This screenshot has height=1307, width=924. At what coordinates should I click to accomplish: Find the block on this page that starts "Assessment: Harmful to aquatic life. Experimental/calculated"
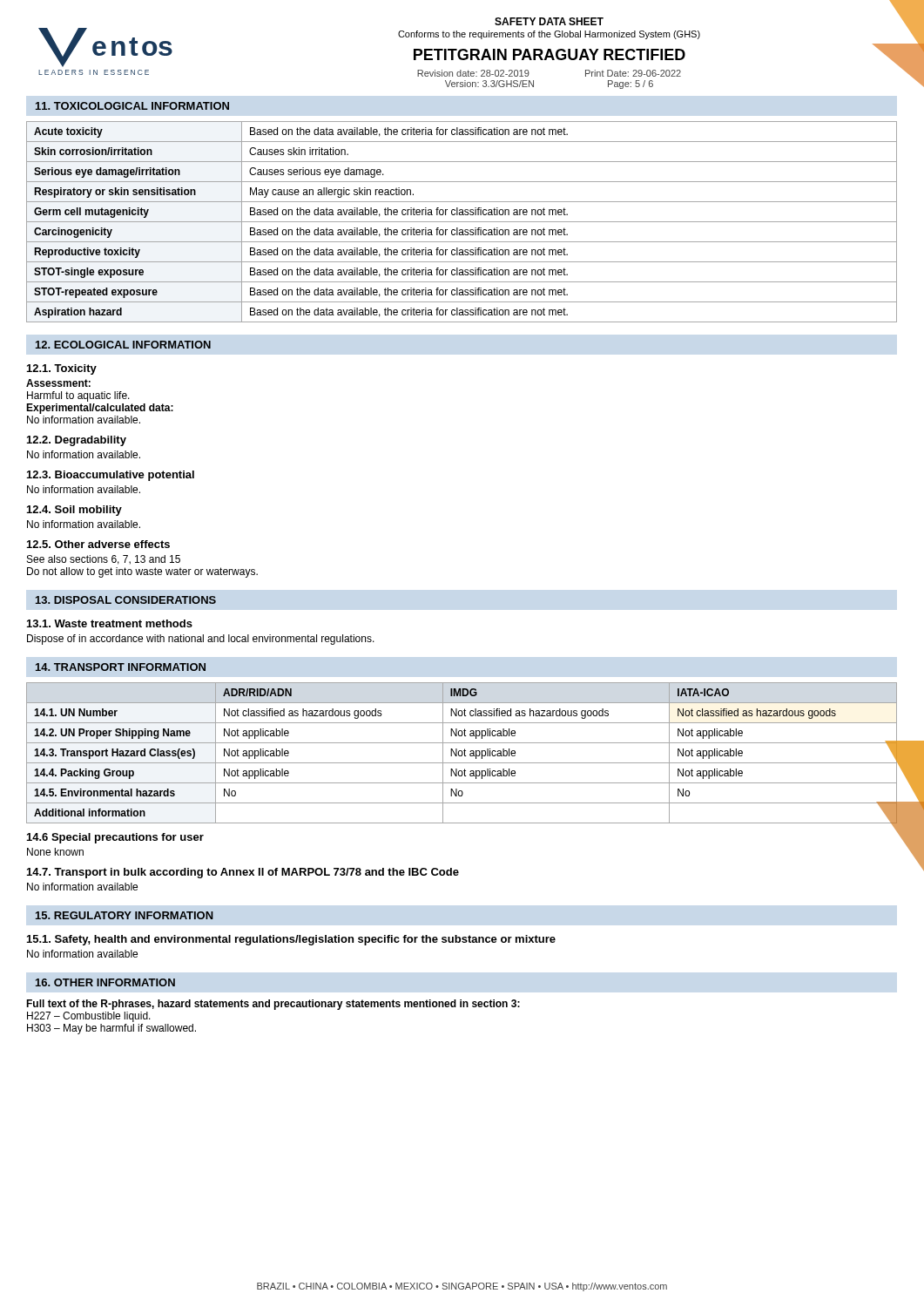click(x=100, y=402)
